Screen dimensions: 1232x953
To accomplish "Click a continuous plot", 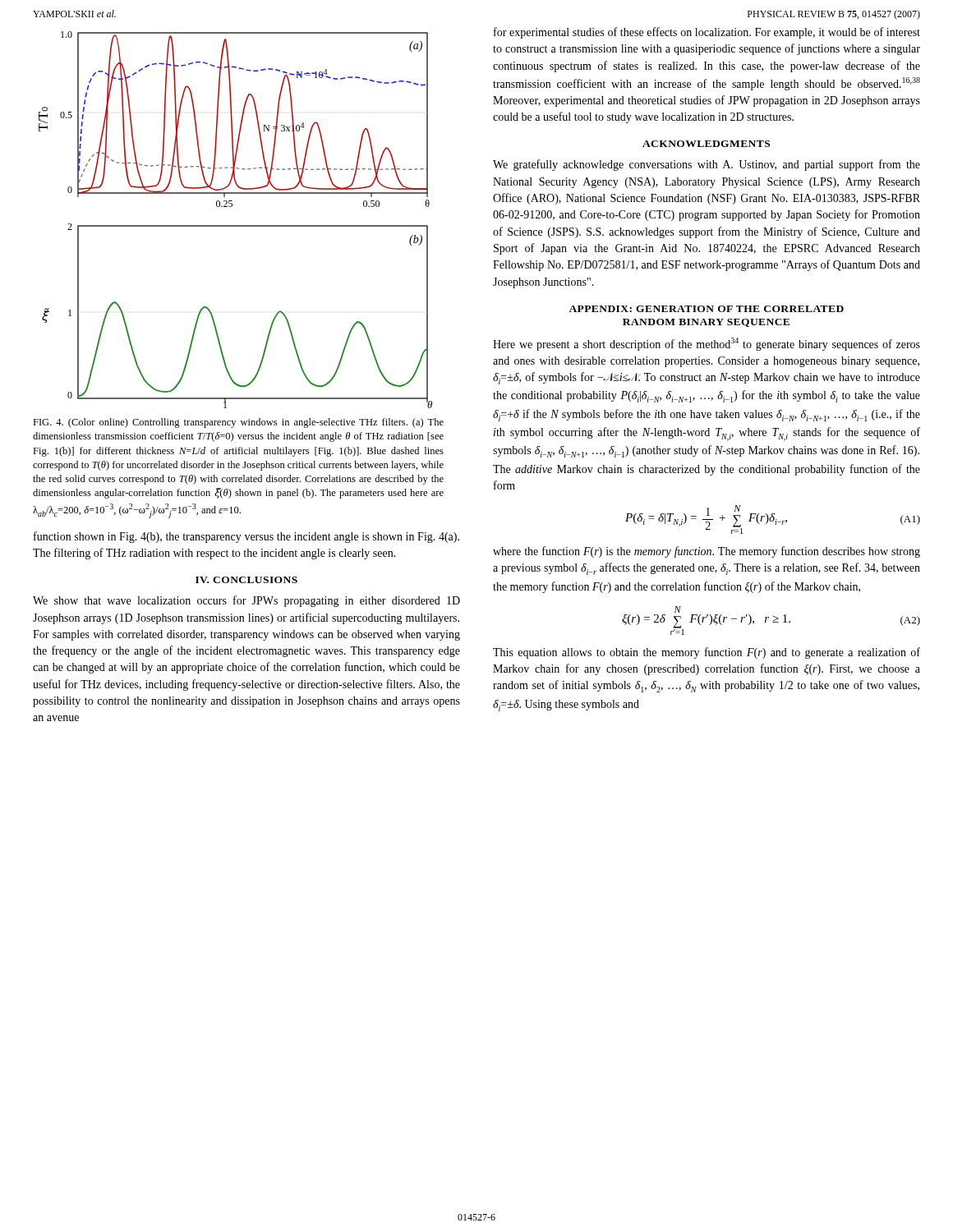I will (x=238, y=218).
